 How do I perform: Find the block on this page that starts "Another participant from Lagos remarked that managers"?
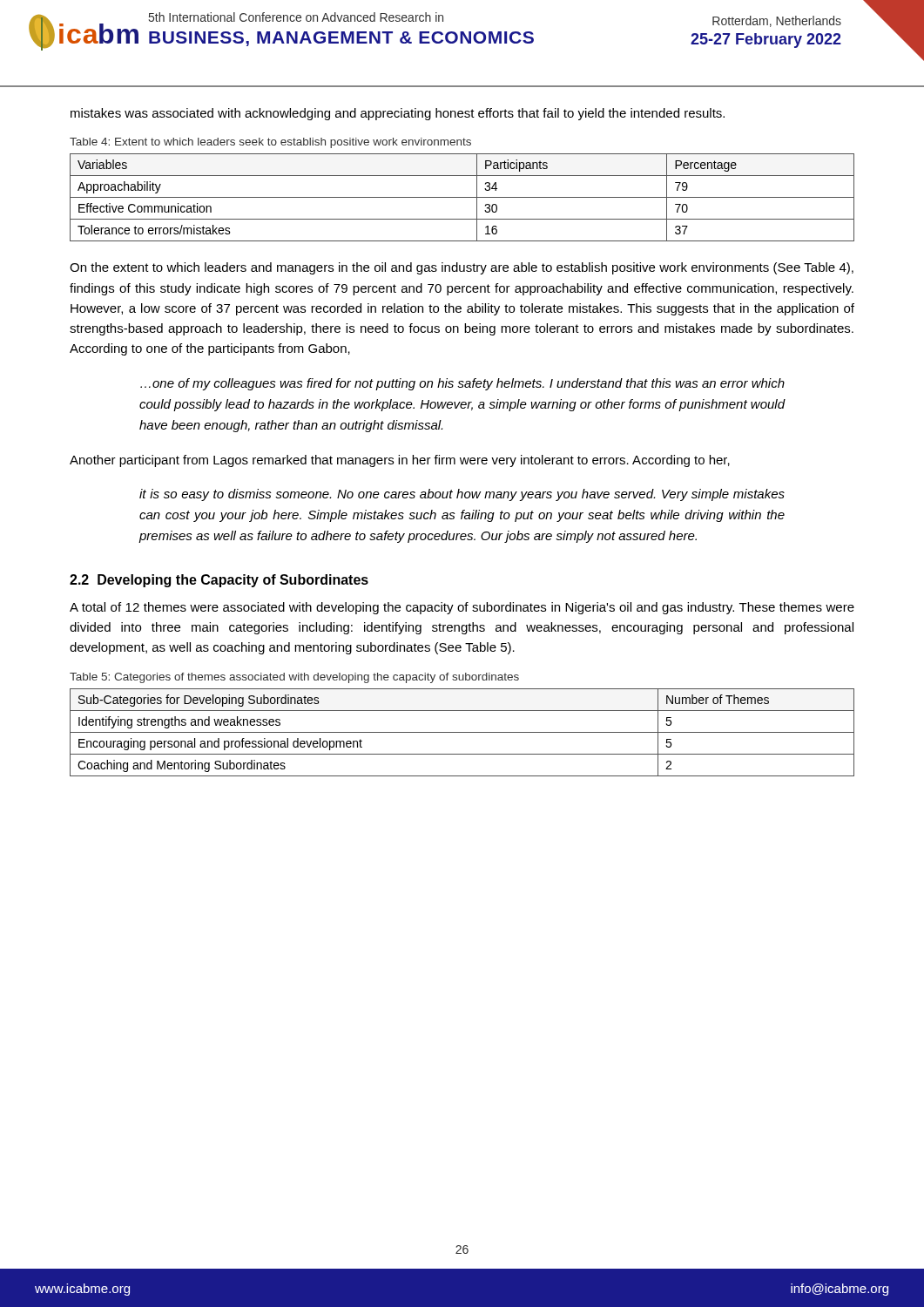point(400,459)
